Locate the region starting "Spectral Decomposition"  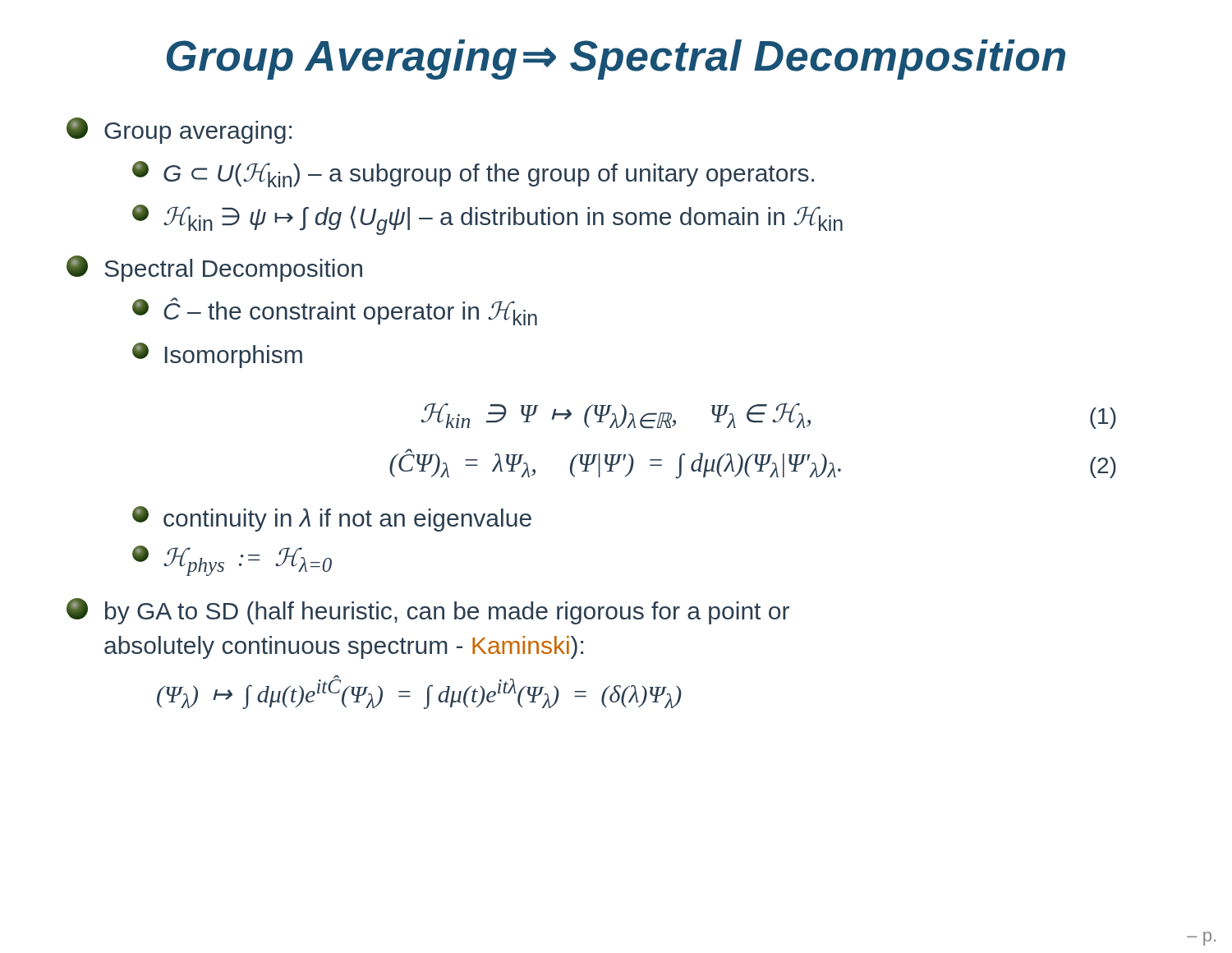coord(215,269)
